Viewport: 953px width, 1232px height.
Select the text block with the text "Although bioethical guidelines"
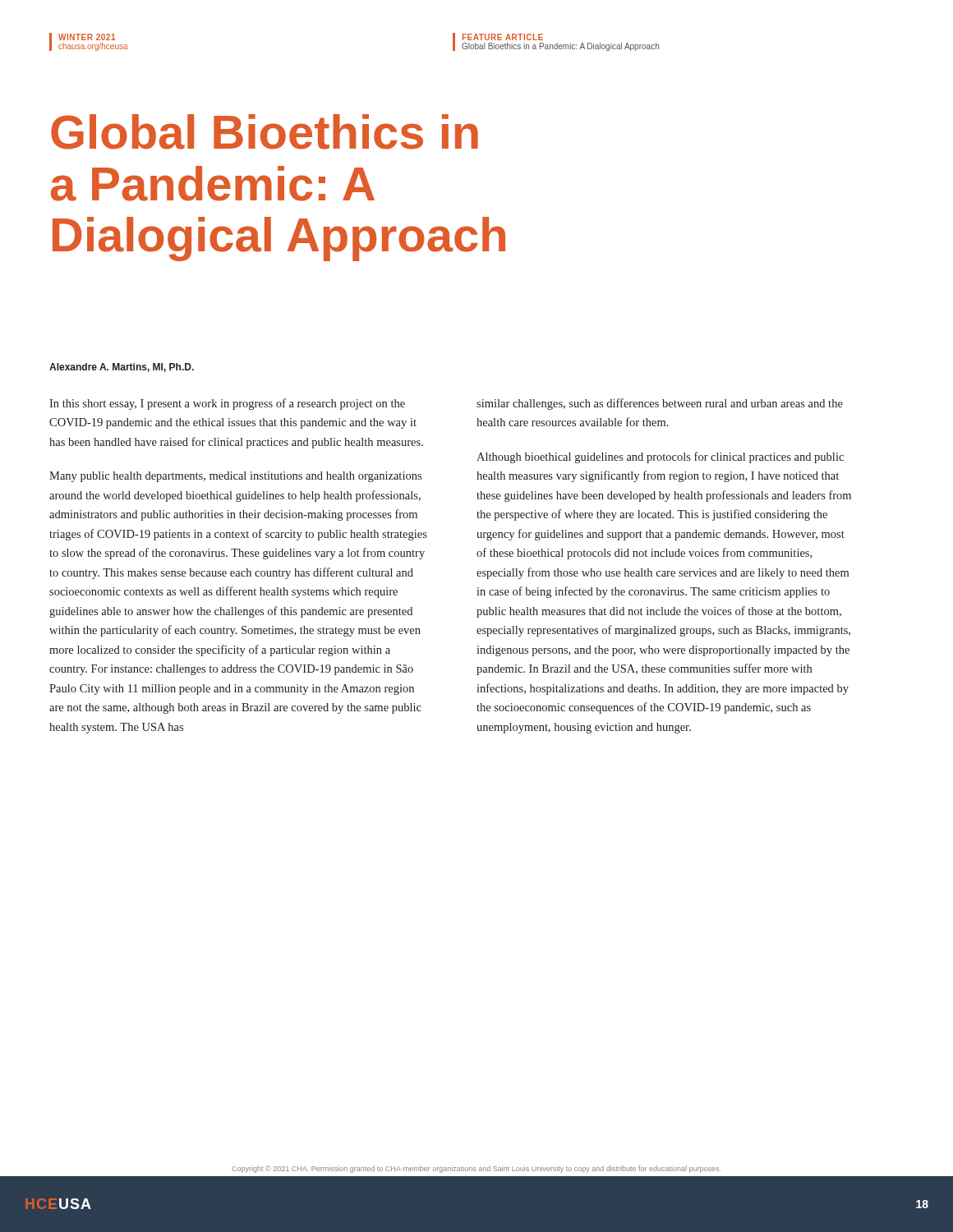(664, 592)
